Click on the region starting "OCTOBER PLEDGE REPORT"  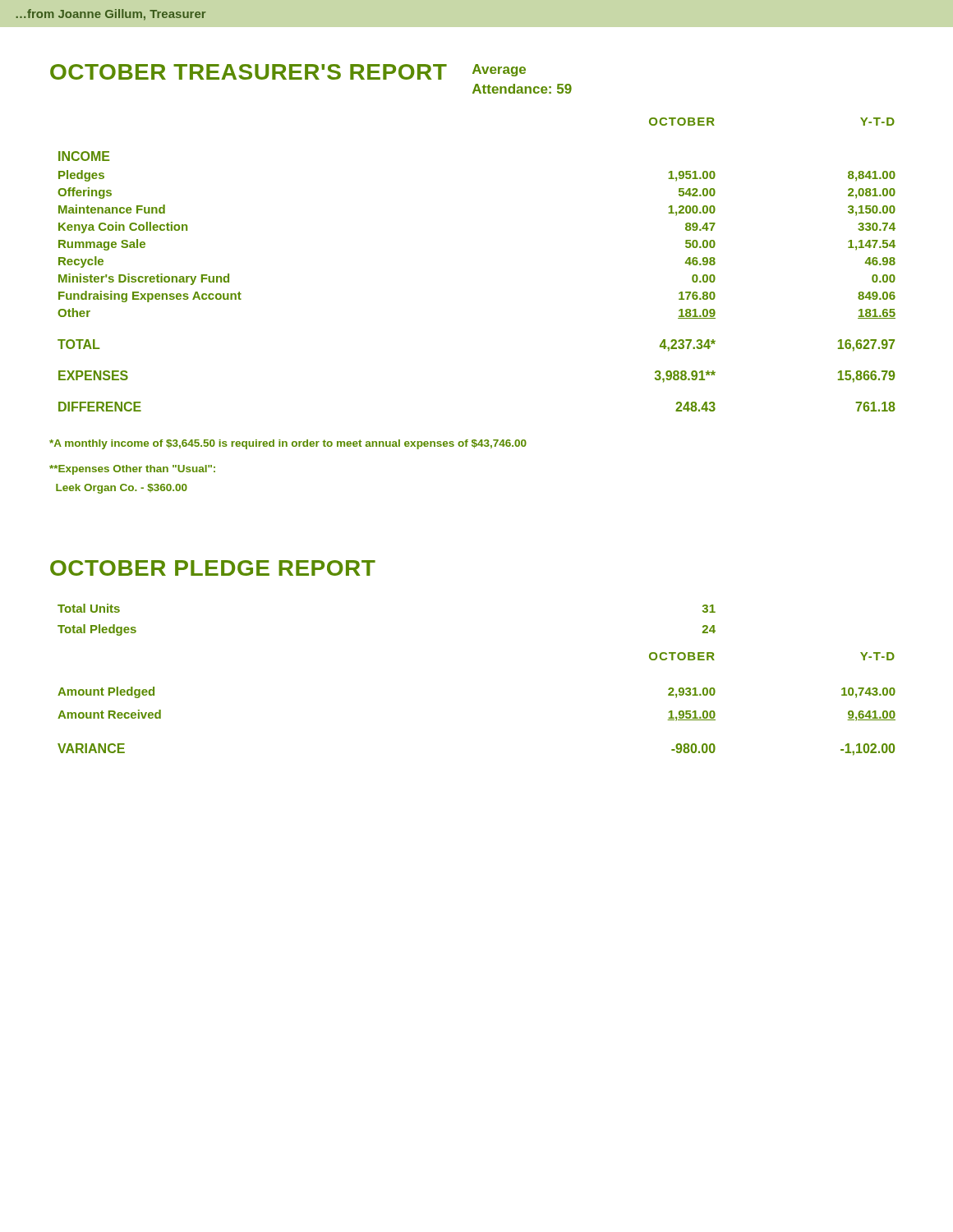coord(213,568)
